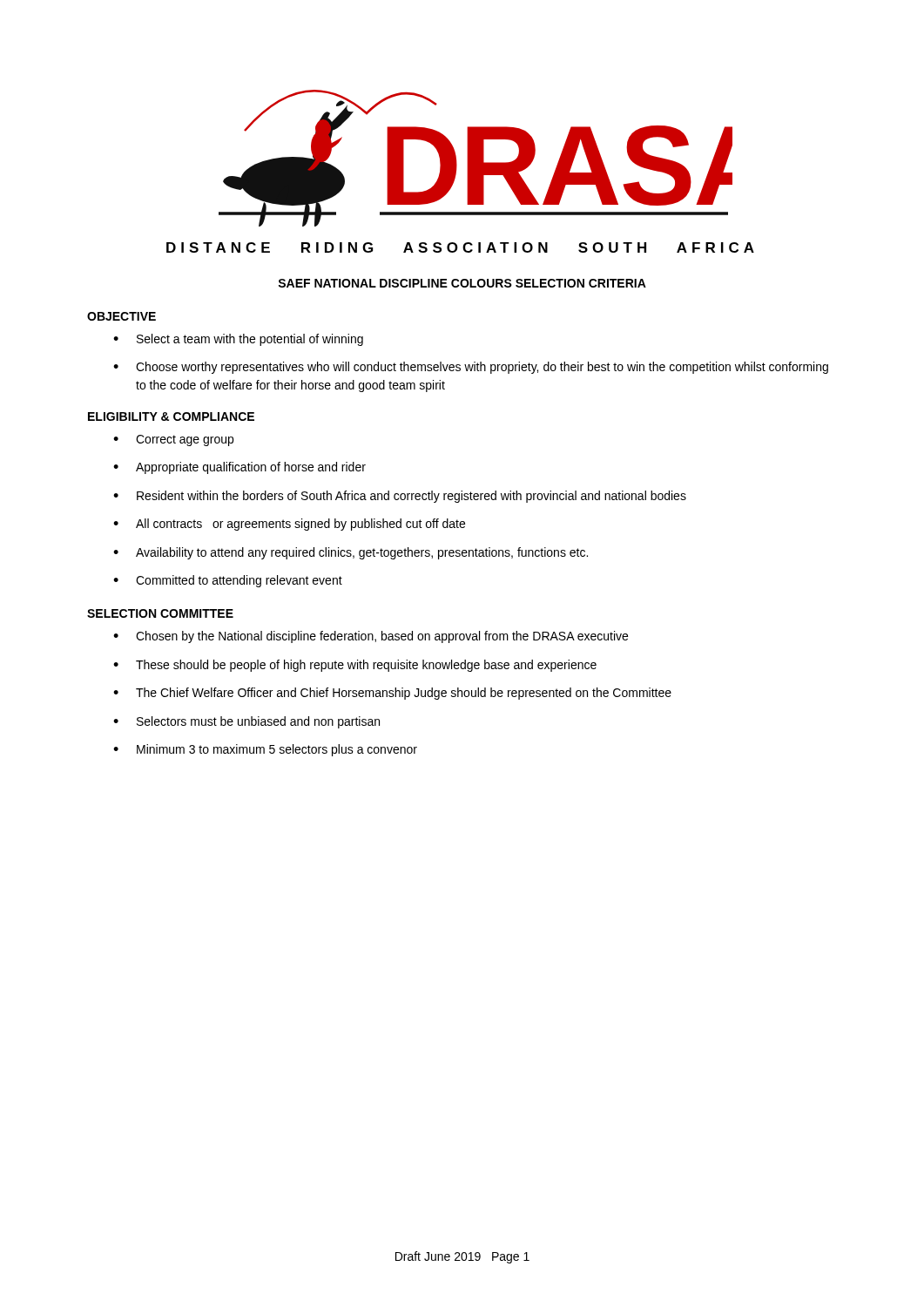Locate the block starting "• Select a team with the potential of"

pyautogui.click(x=238, y=340)
